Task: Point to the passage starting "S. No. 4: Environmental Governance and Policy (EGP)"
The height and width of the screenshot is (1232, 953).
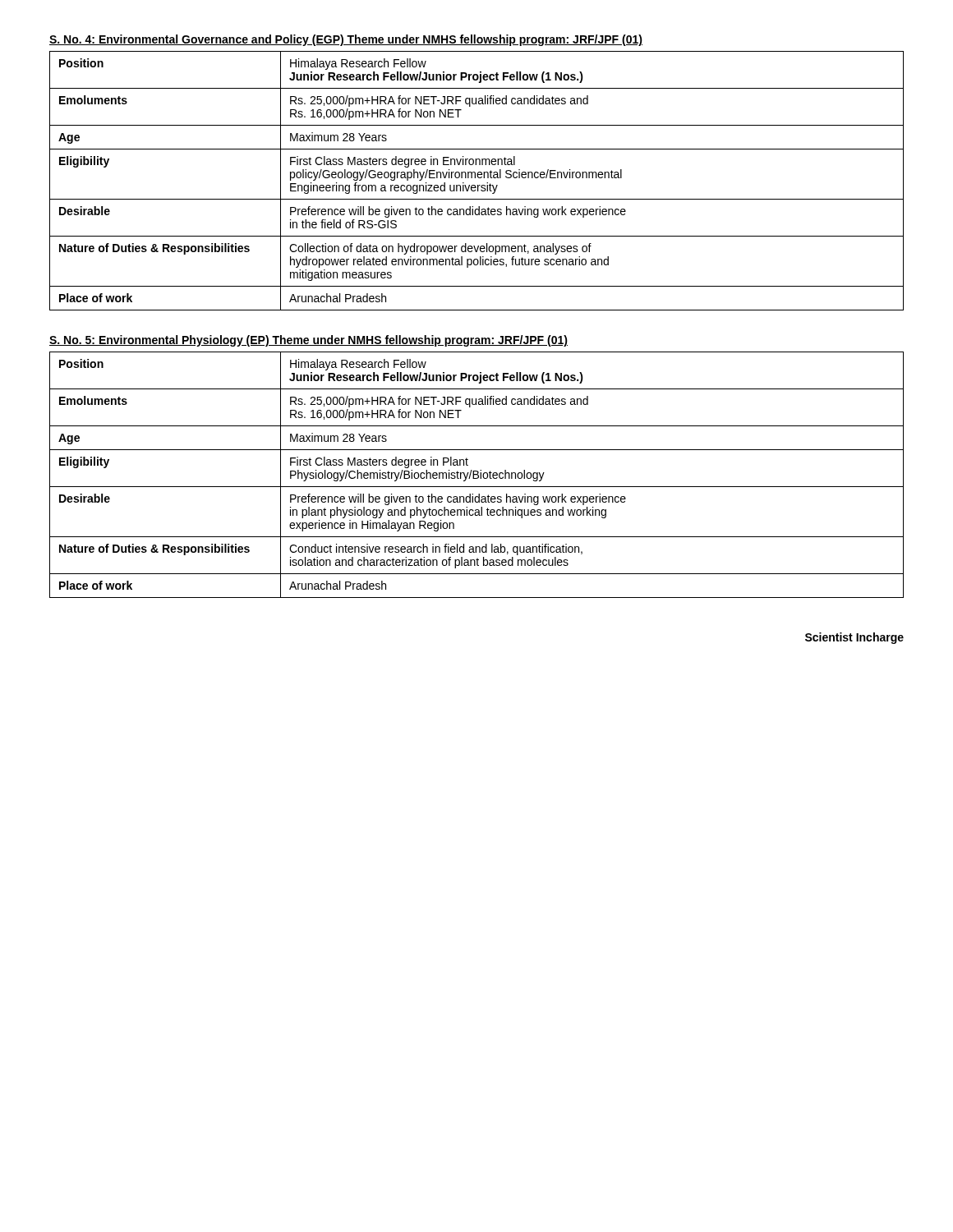Action: [x=346, y=39]
